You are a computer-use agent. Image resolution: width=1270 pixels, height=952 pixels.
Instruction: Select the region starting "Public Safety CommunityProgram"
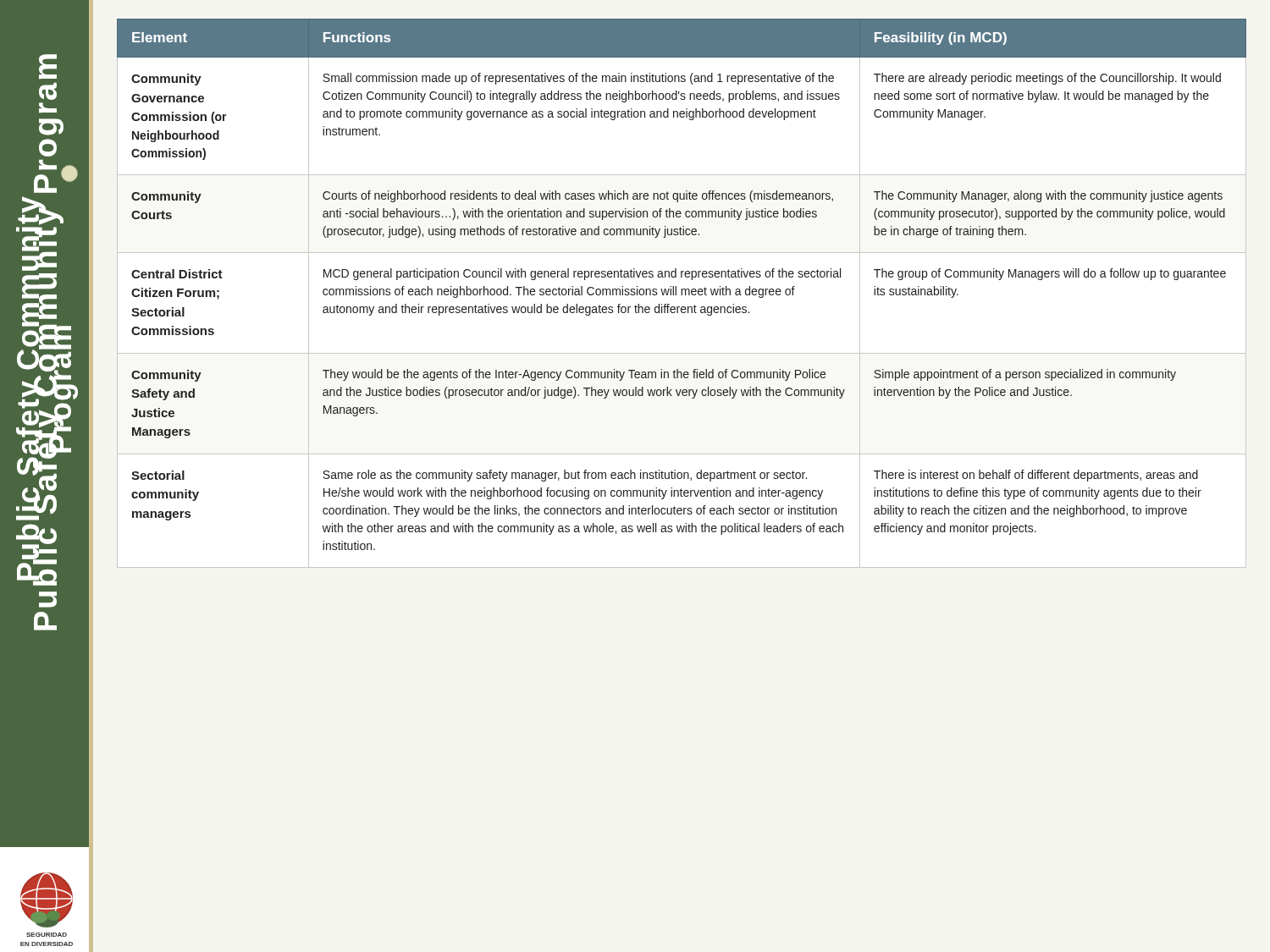click(44, 381)
